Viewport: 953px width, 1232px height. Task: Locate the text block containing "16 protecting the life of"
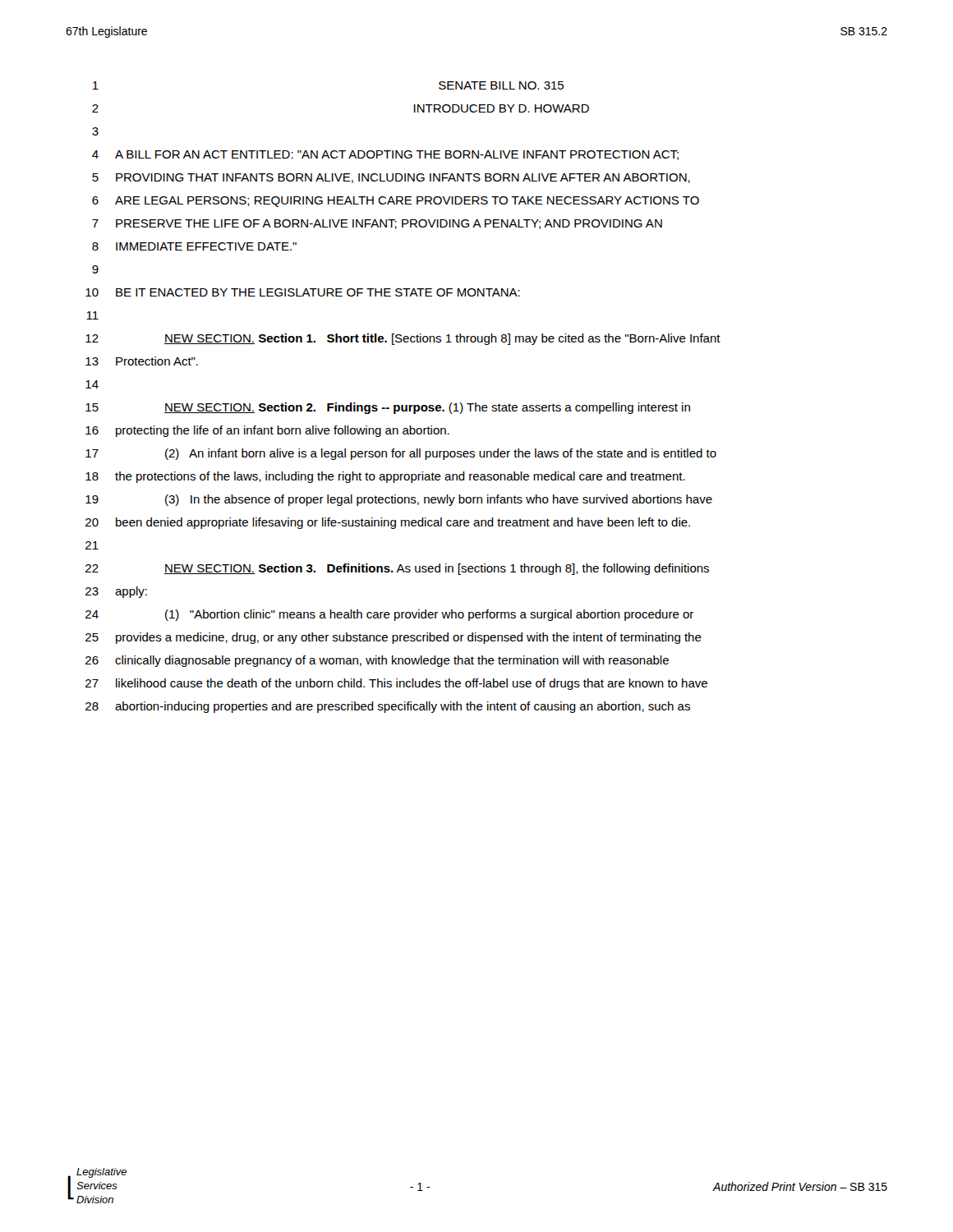point(267,431)
